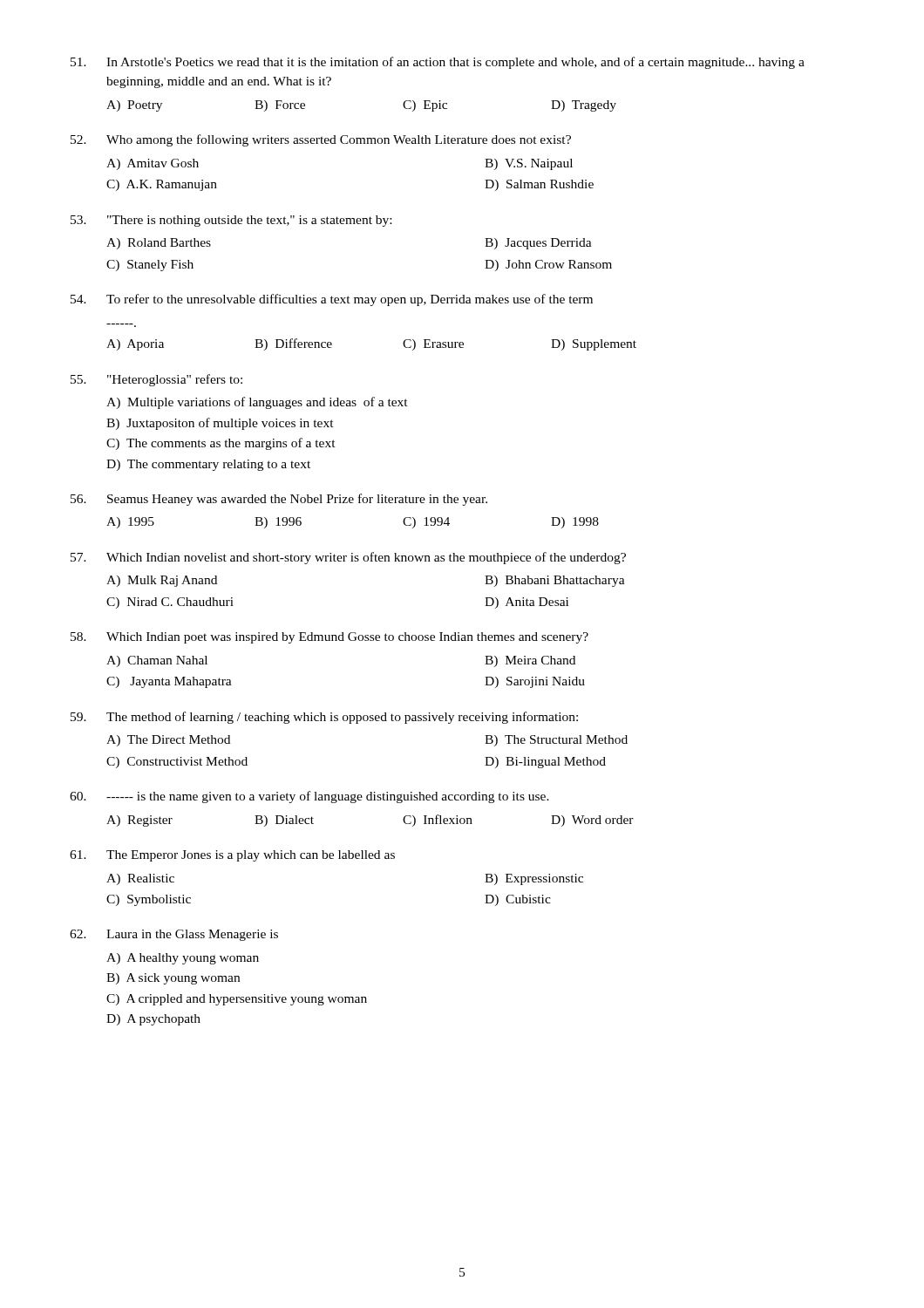Navigate to the passage starting "57. Which Indian novelist and short-story writer is"
The width and height of the screenshot is (924, 1308).
pos(348,558)
